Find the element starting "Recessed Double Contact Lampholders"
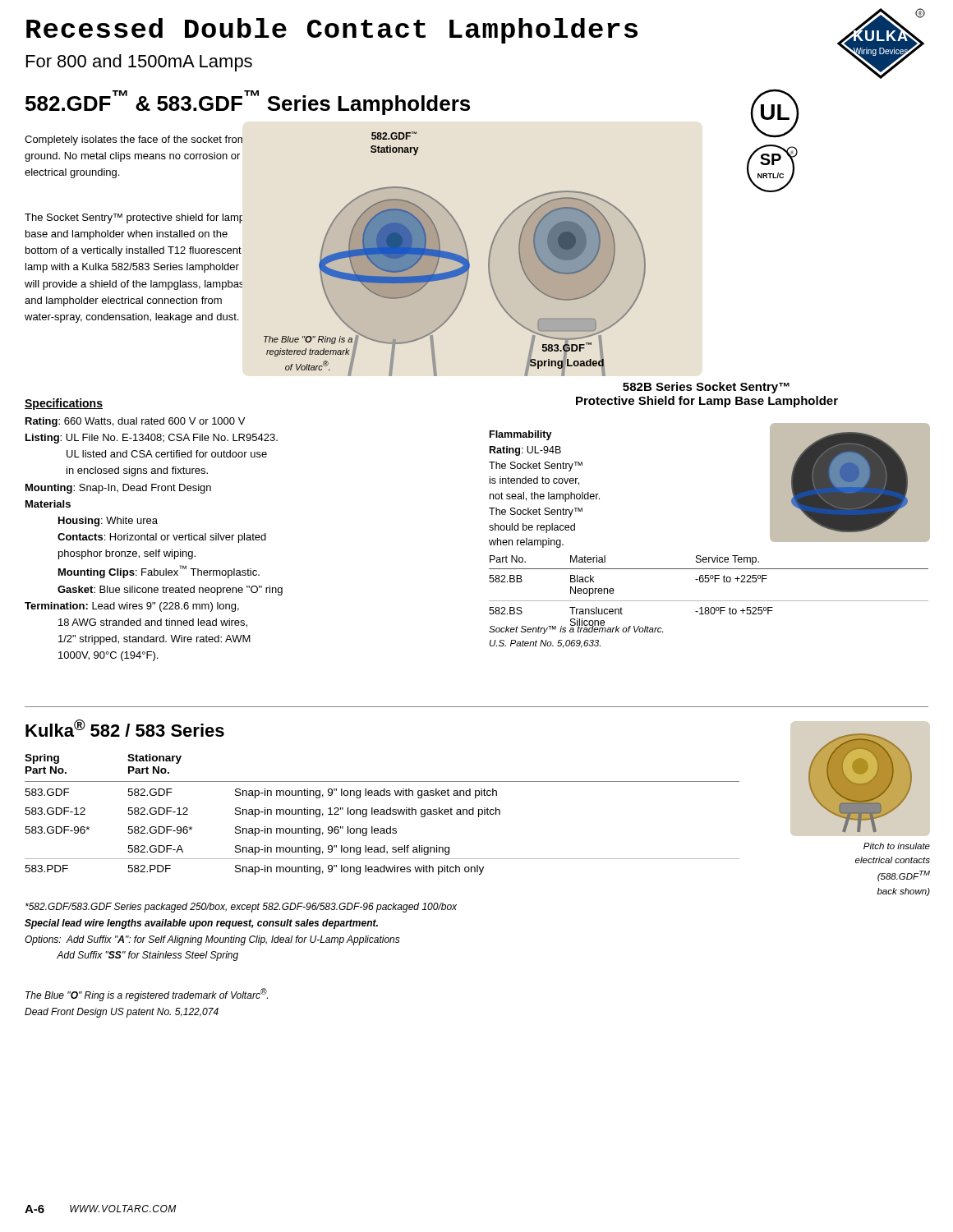Screen dimensions: 1232x953 [332, 30]
